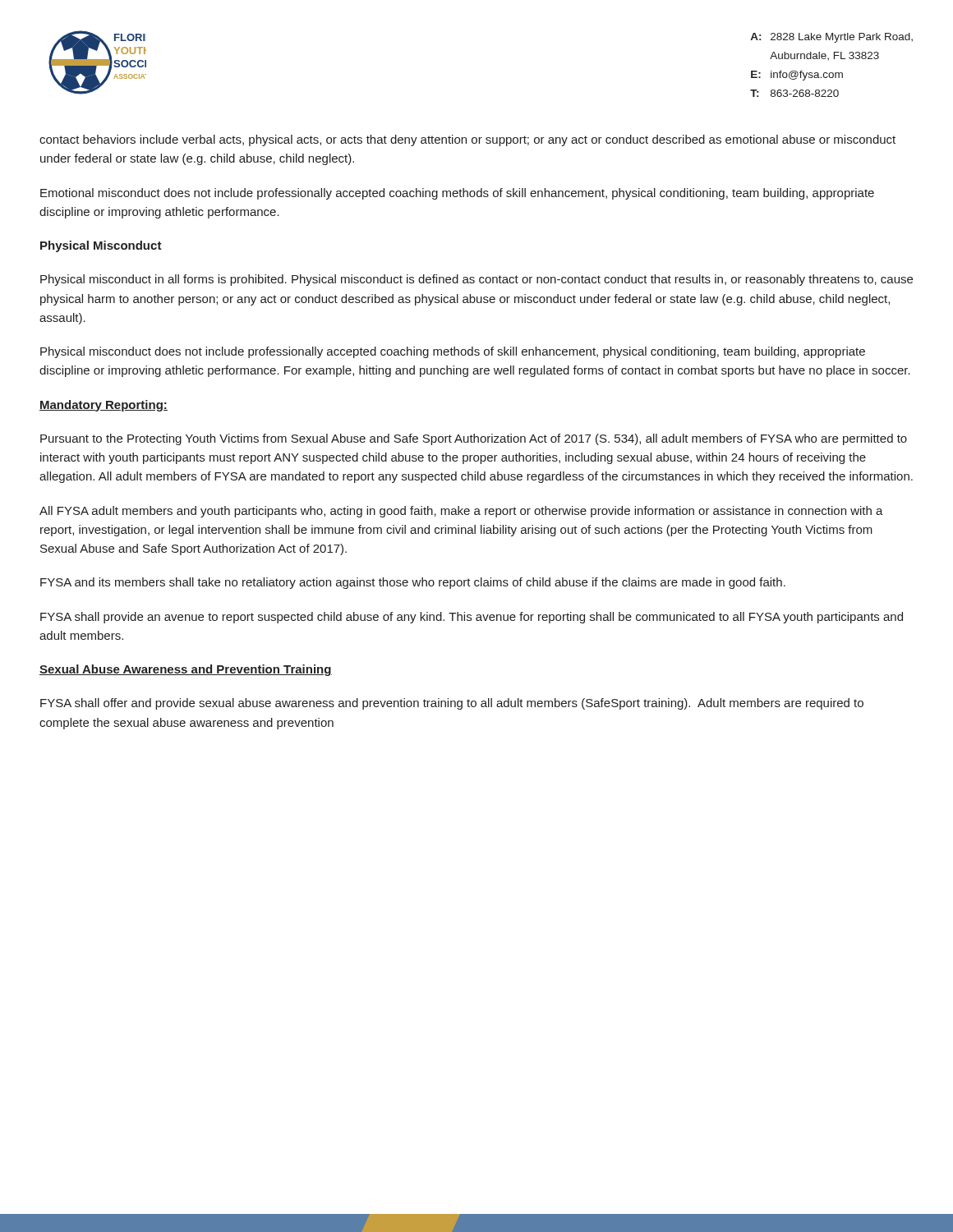
Task: Find the text block starting "Physical misconduct does not include"
Action: point(476,361)
